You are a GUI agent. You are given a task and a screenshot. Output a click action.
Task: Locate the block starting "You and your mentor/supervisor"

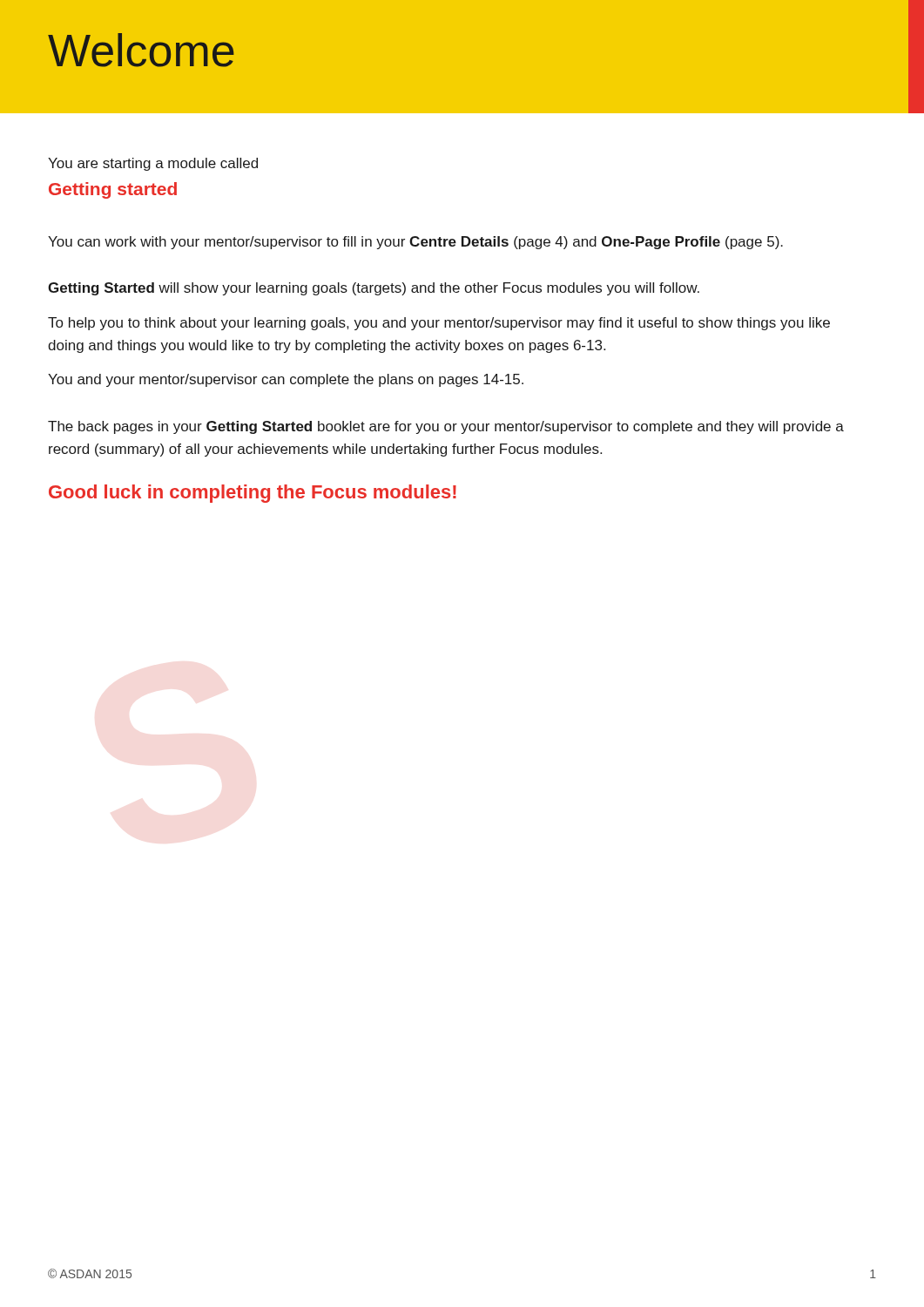(x=286, y=379)
